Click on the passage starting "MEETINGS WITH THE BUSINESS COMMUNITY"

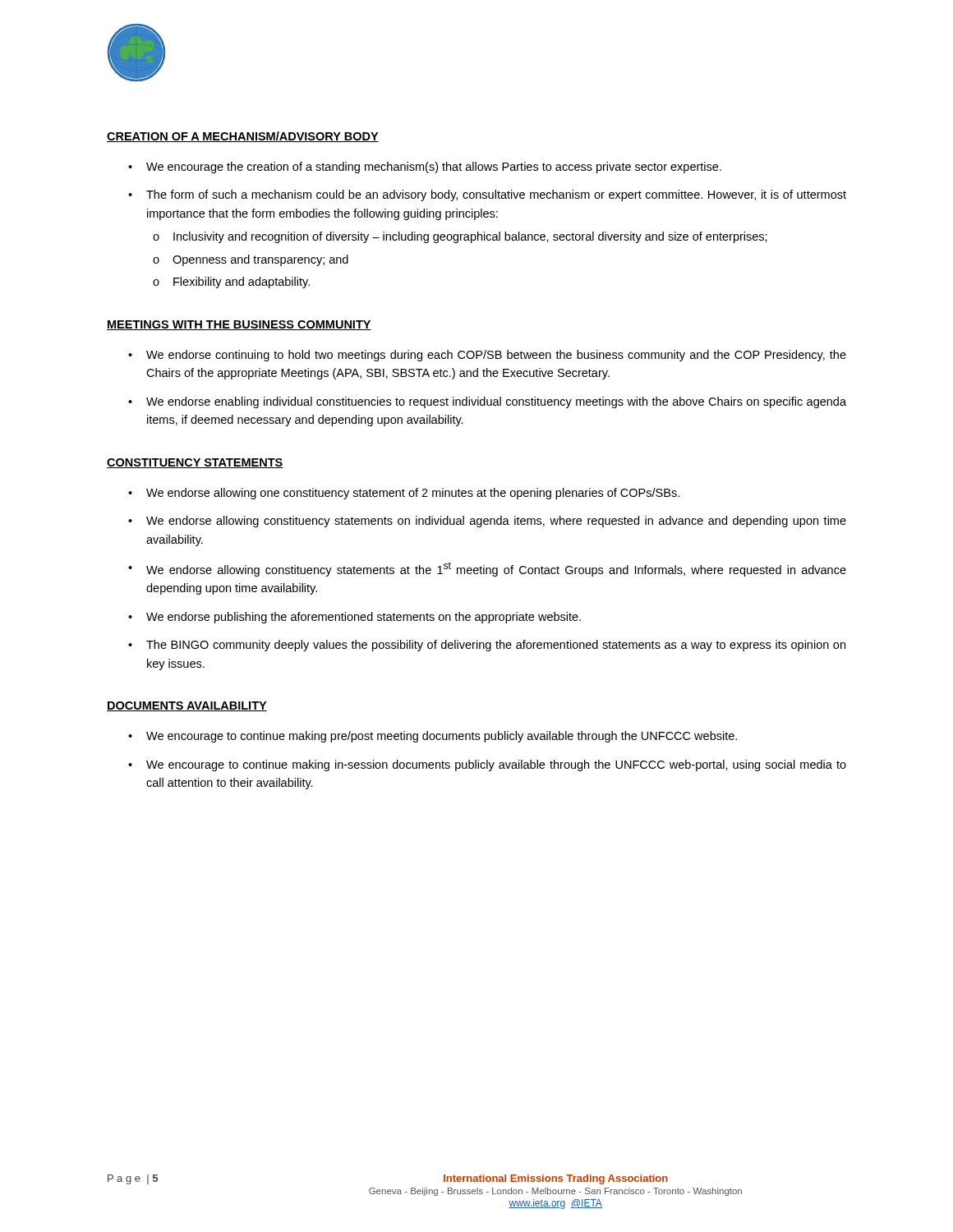[239, 324]
